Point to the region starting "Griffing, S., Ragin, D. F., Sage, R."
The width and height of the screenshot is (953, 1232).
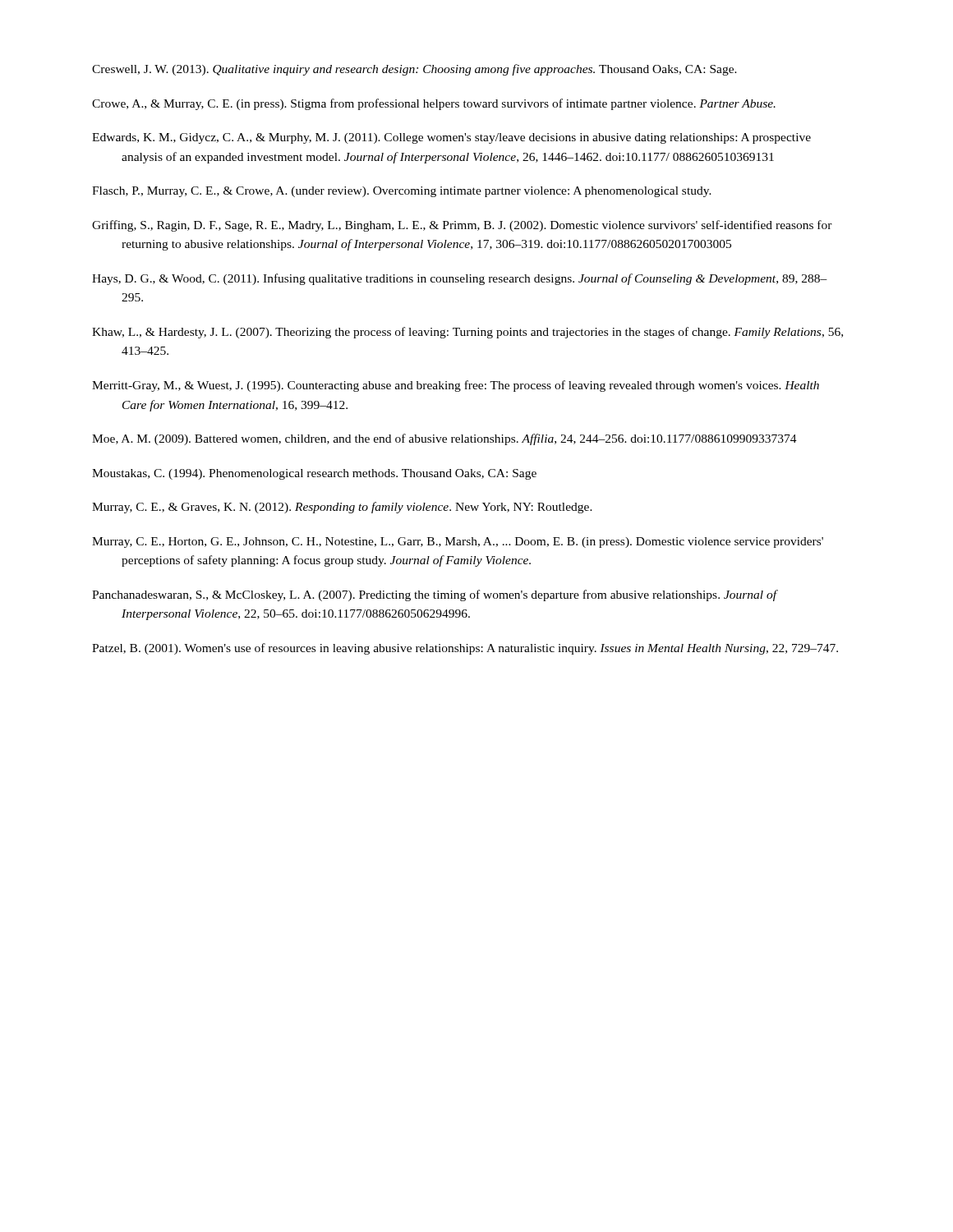pyautogui.click(x=469, y=234)
